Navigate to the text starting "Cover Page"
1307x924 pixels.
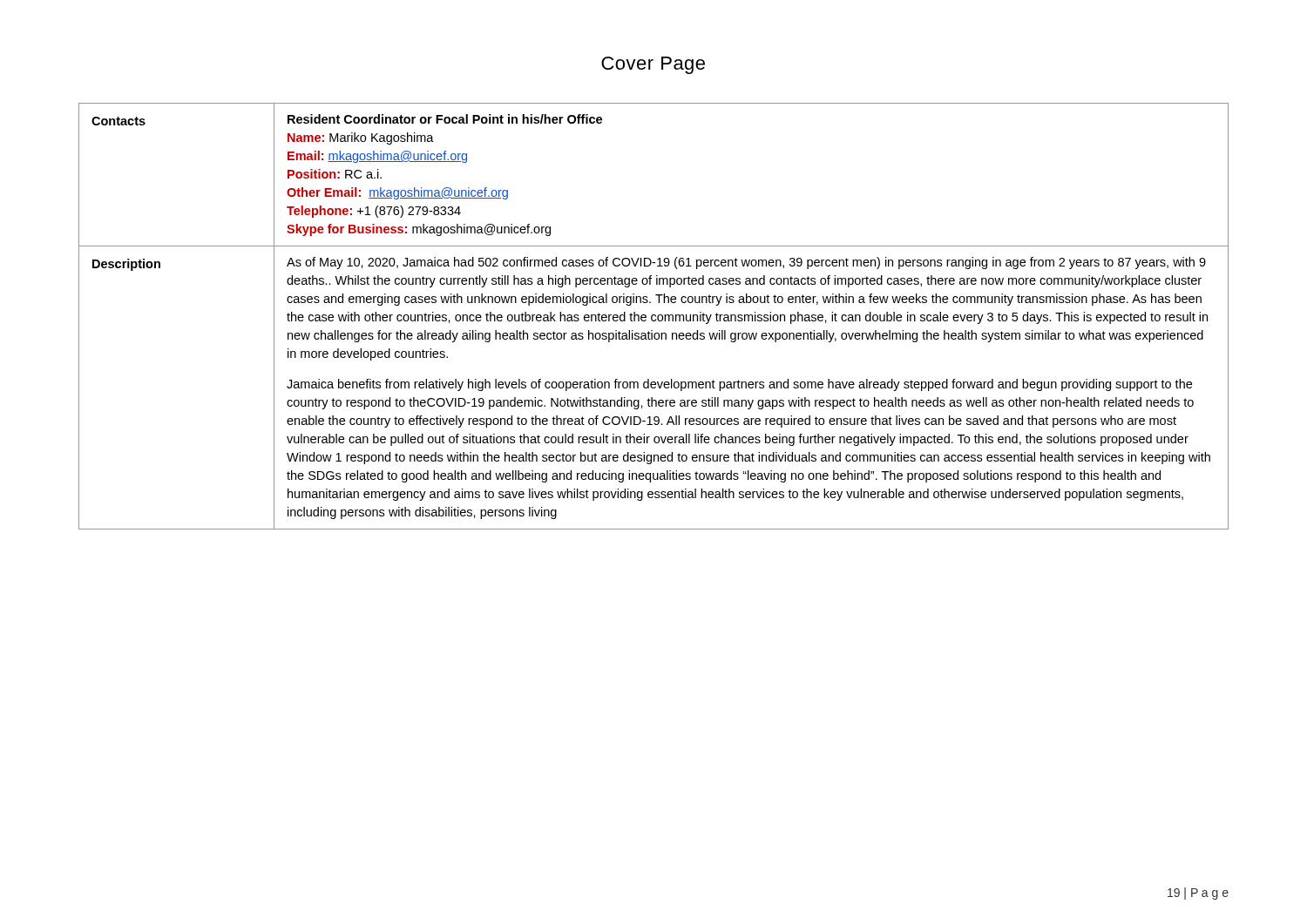click(654, 63)
